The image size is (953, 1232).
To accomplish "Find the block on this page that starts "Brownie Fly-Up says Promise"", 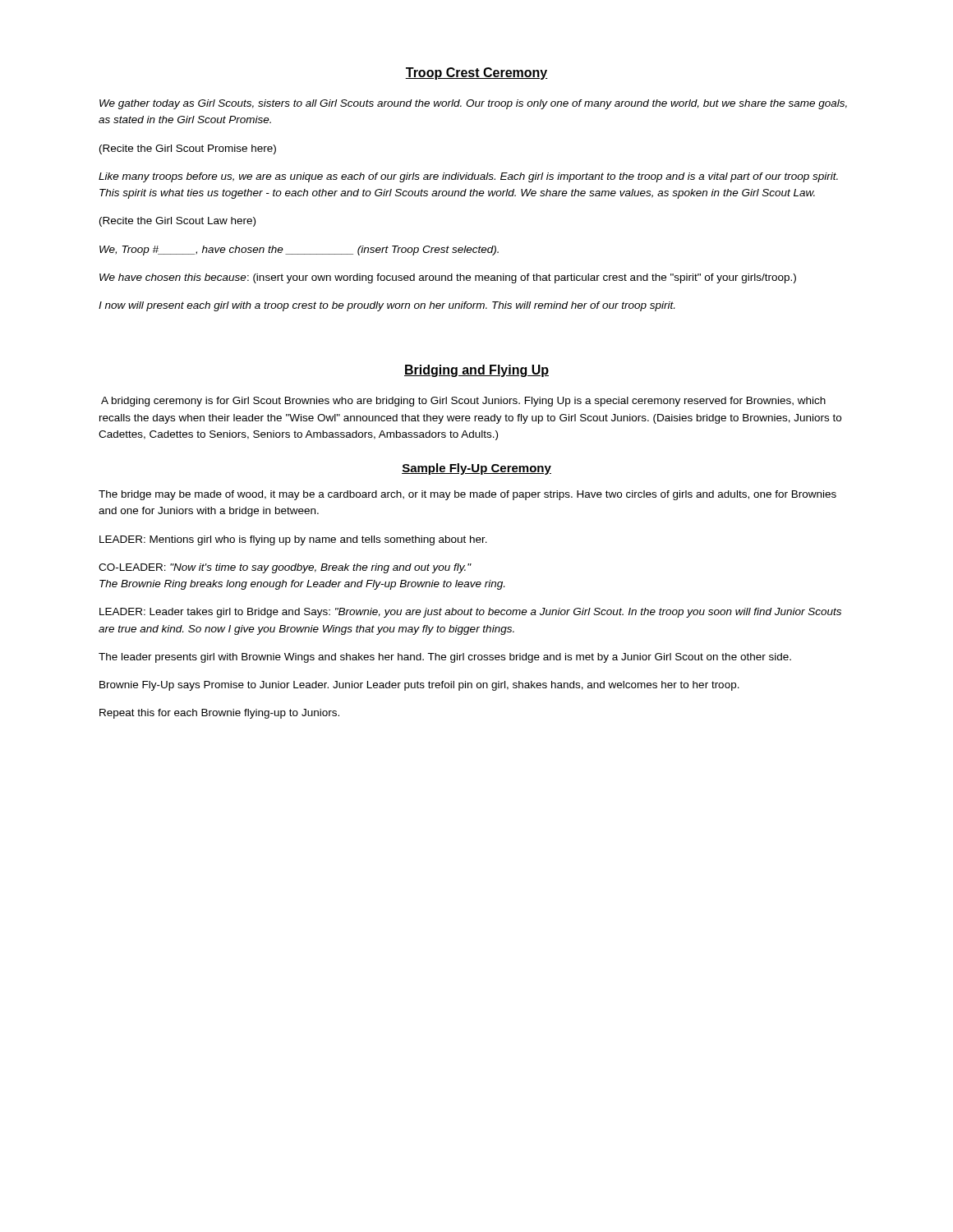I will (419, 685).
